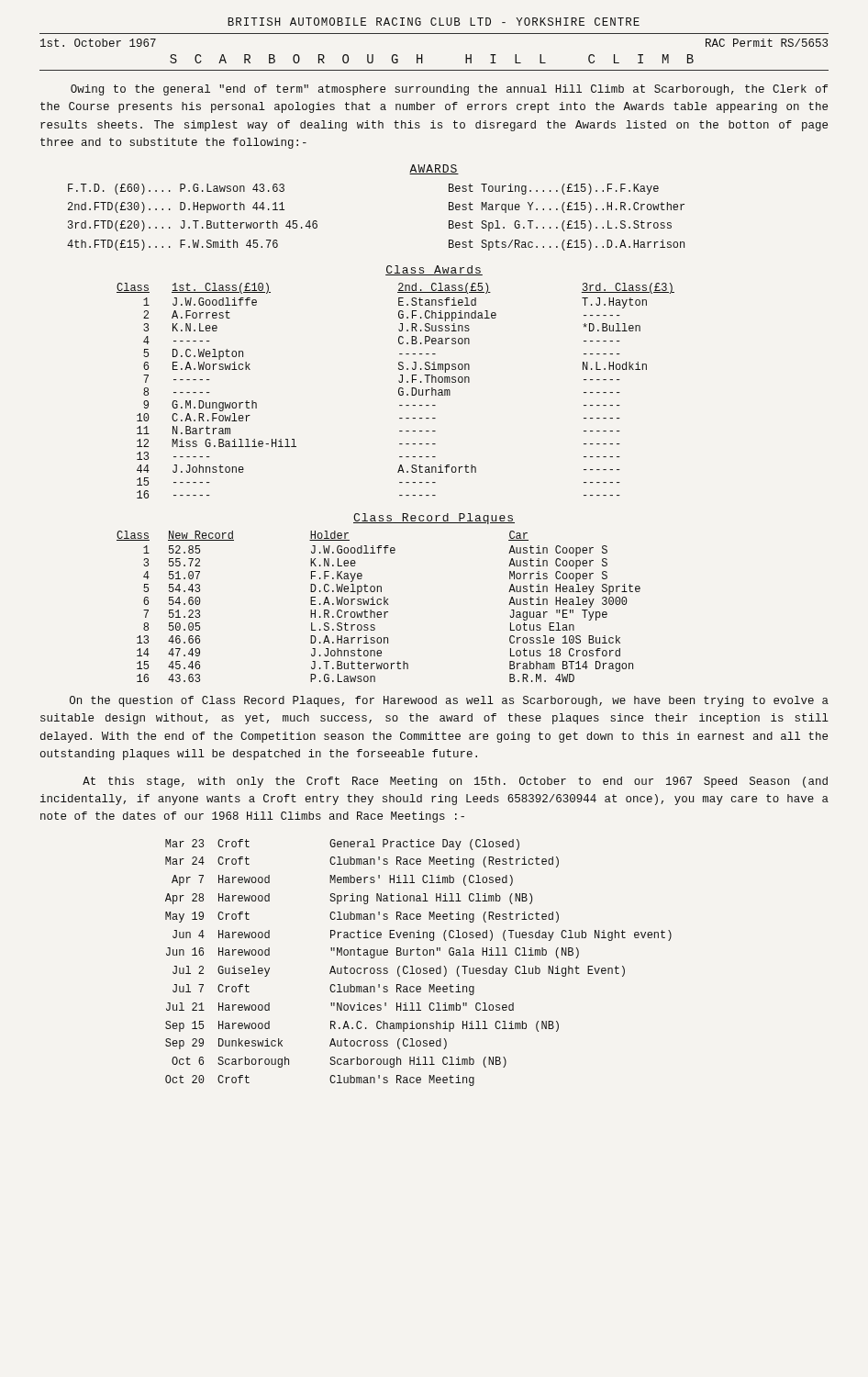This screenshot has width=868, height=1377.
Task: Locate the title containing "S C A R"
Action: pyautogui.click(x=434, y=60)
